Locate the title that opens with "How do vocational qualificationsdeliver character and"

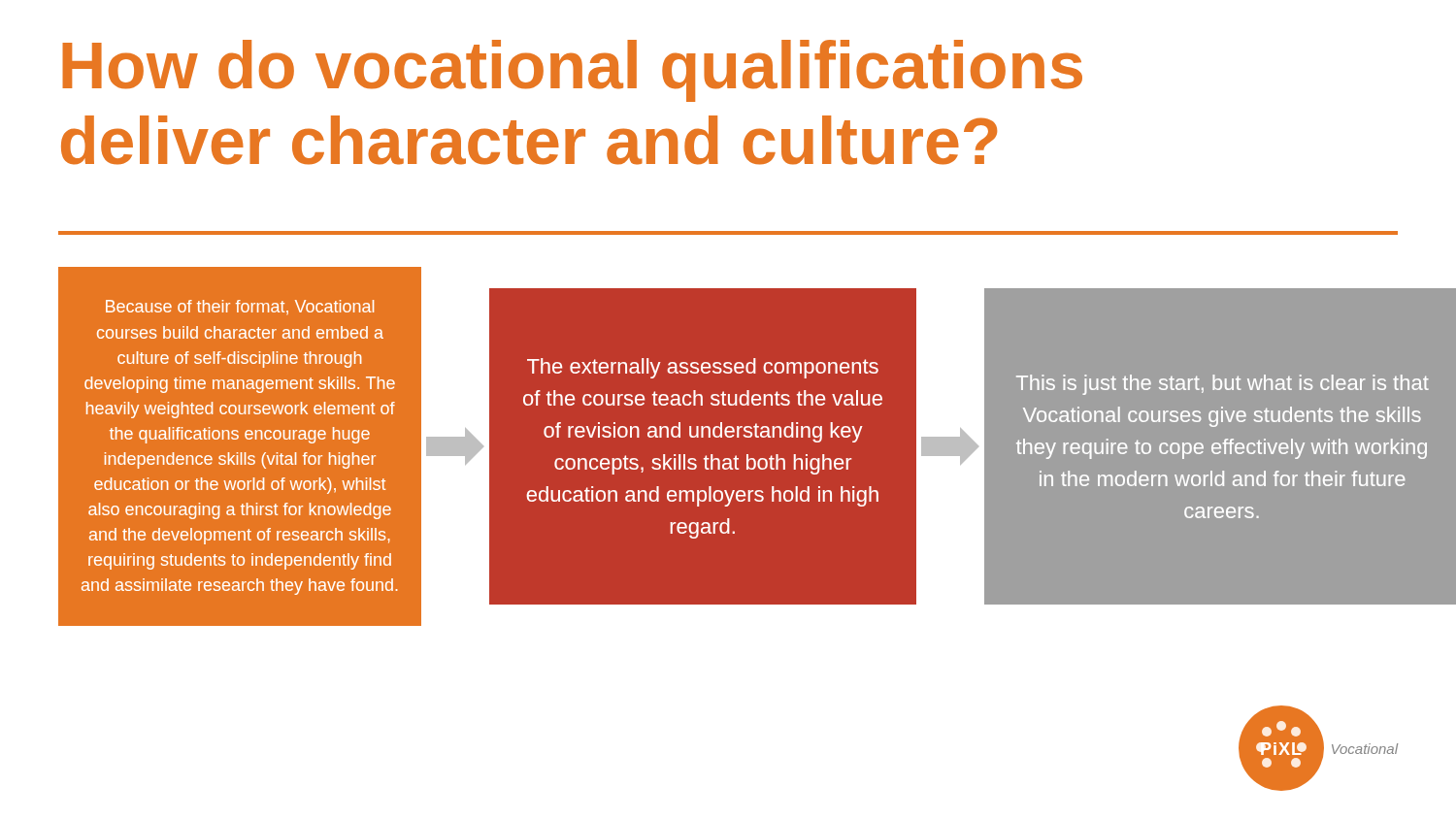point(728,103)
